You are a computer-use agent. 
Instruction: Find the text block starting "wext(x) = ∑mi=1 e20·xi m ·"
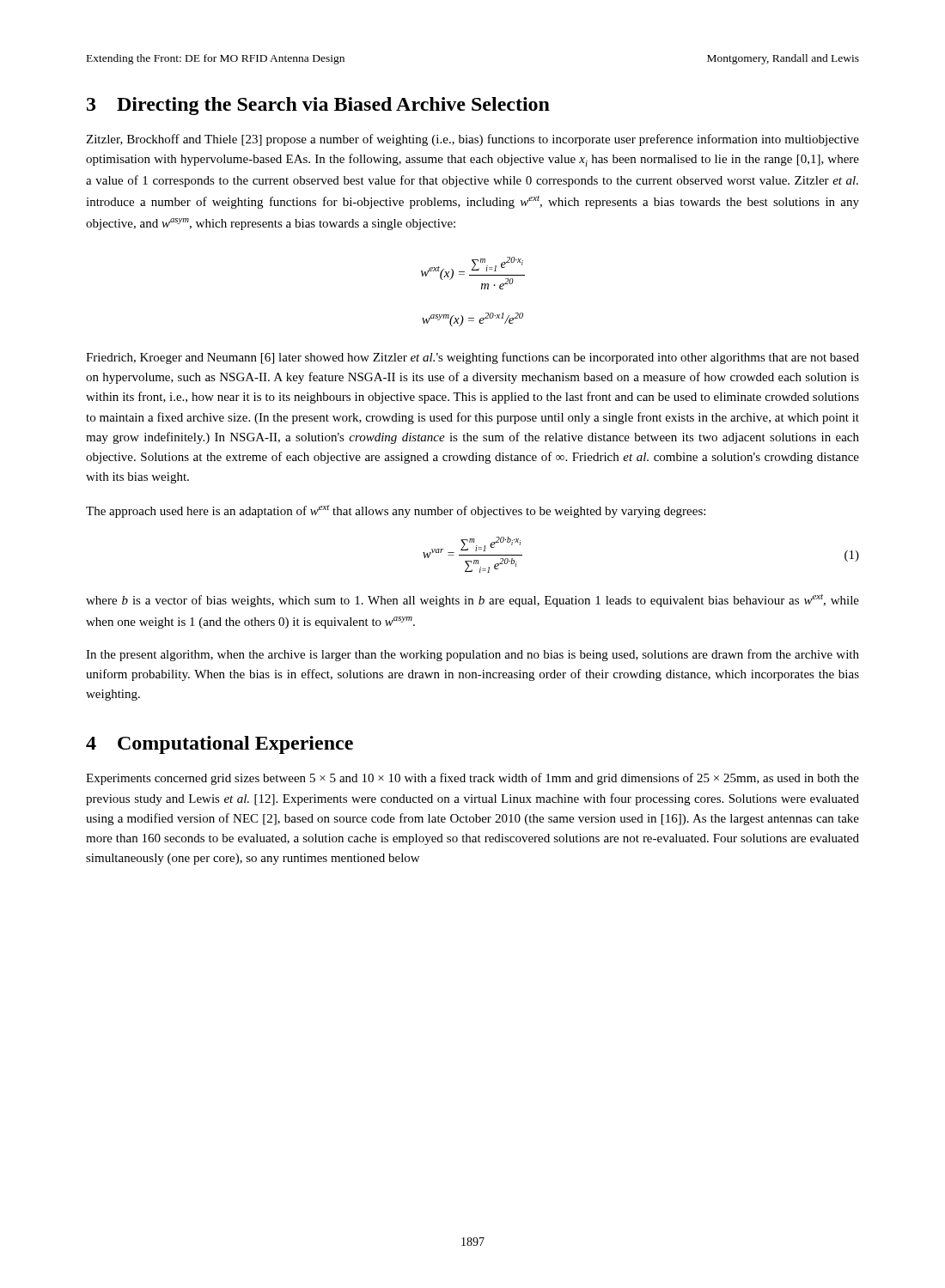(x=472, y=291)
